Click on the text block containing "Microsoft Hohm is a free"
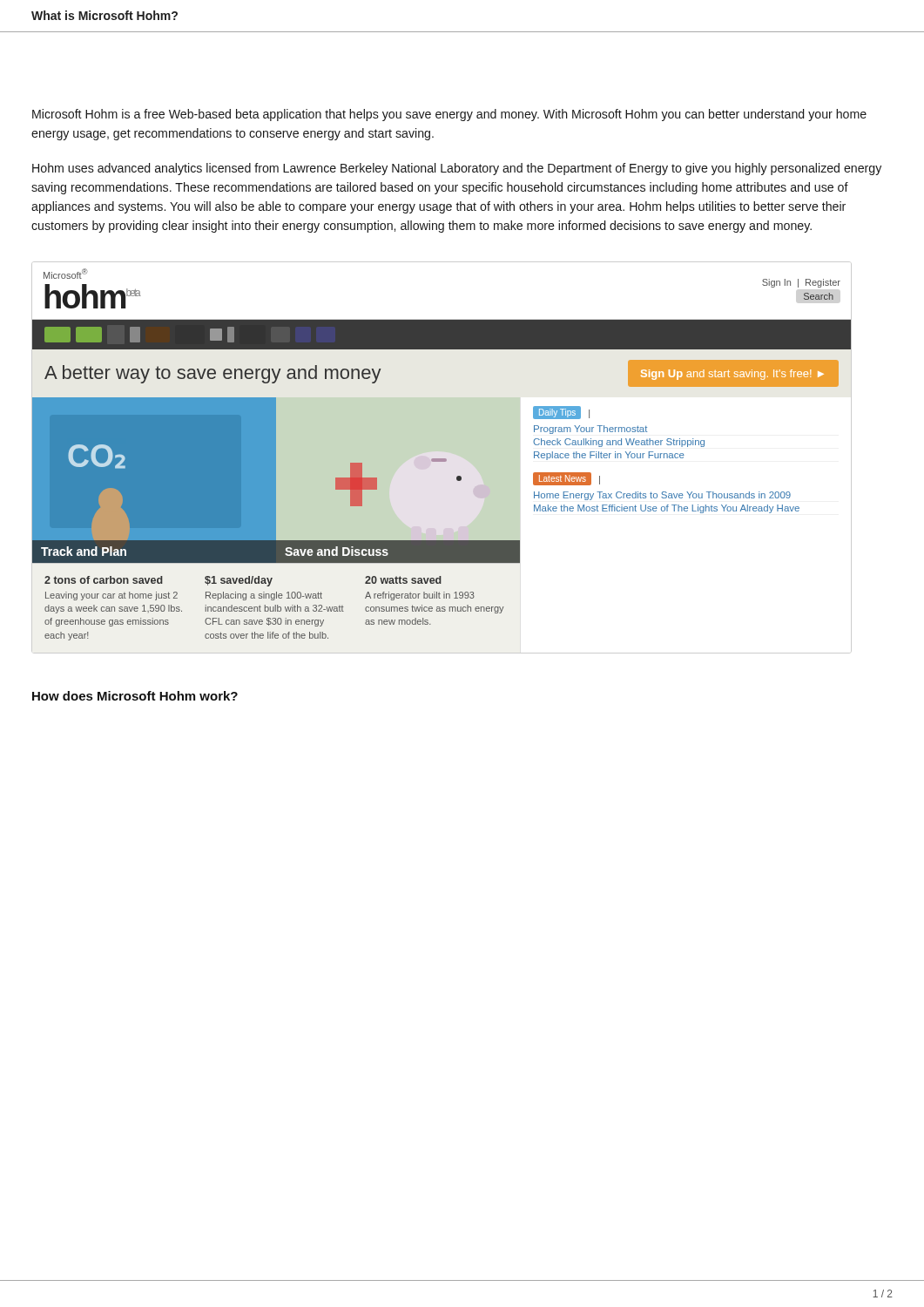The height and width of the screenshot is (1307, 924). [449, 124]
